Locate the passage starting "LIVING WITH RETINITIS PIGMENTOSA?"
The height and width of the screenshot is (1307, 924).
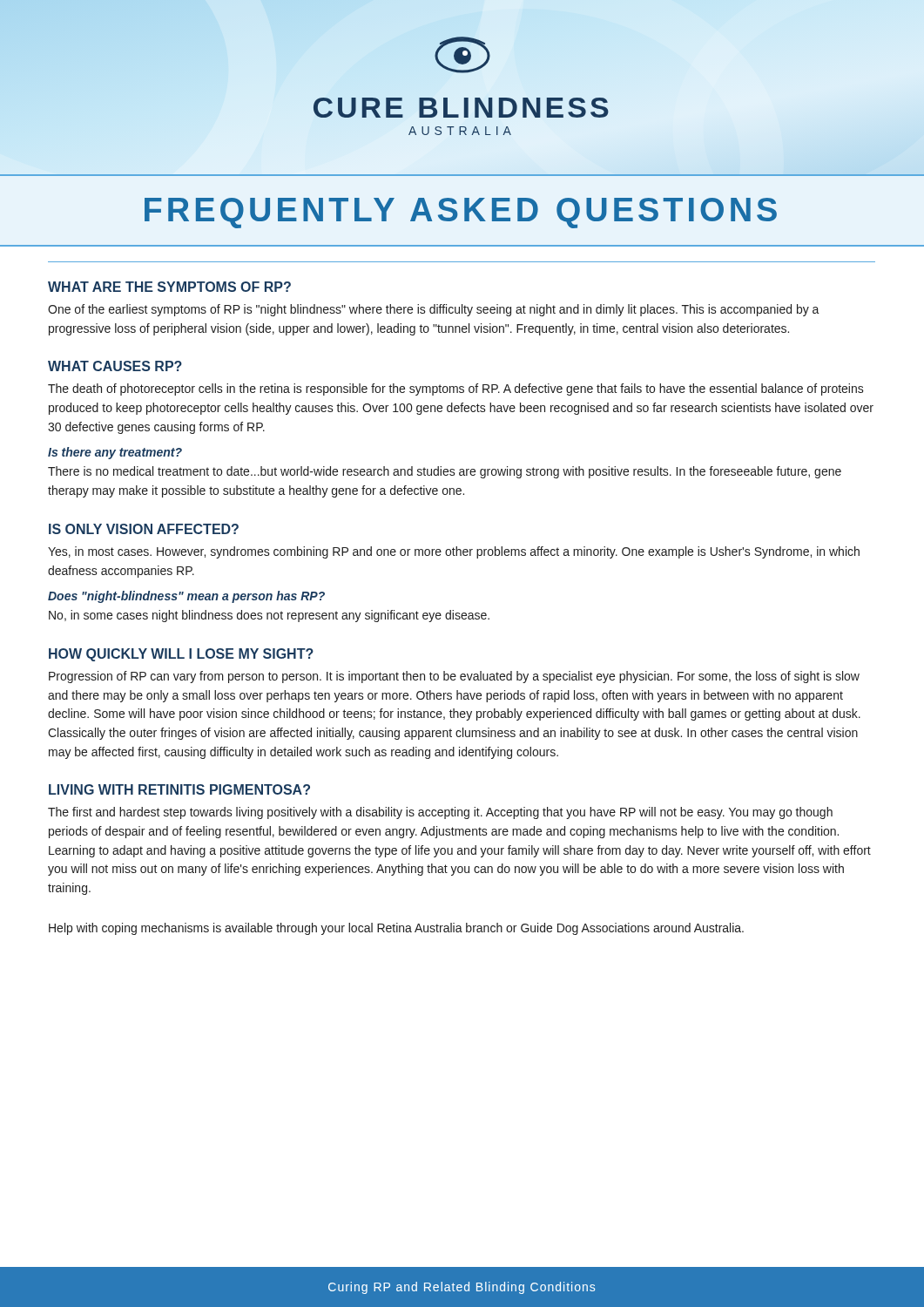click(x=179, y=790)
